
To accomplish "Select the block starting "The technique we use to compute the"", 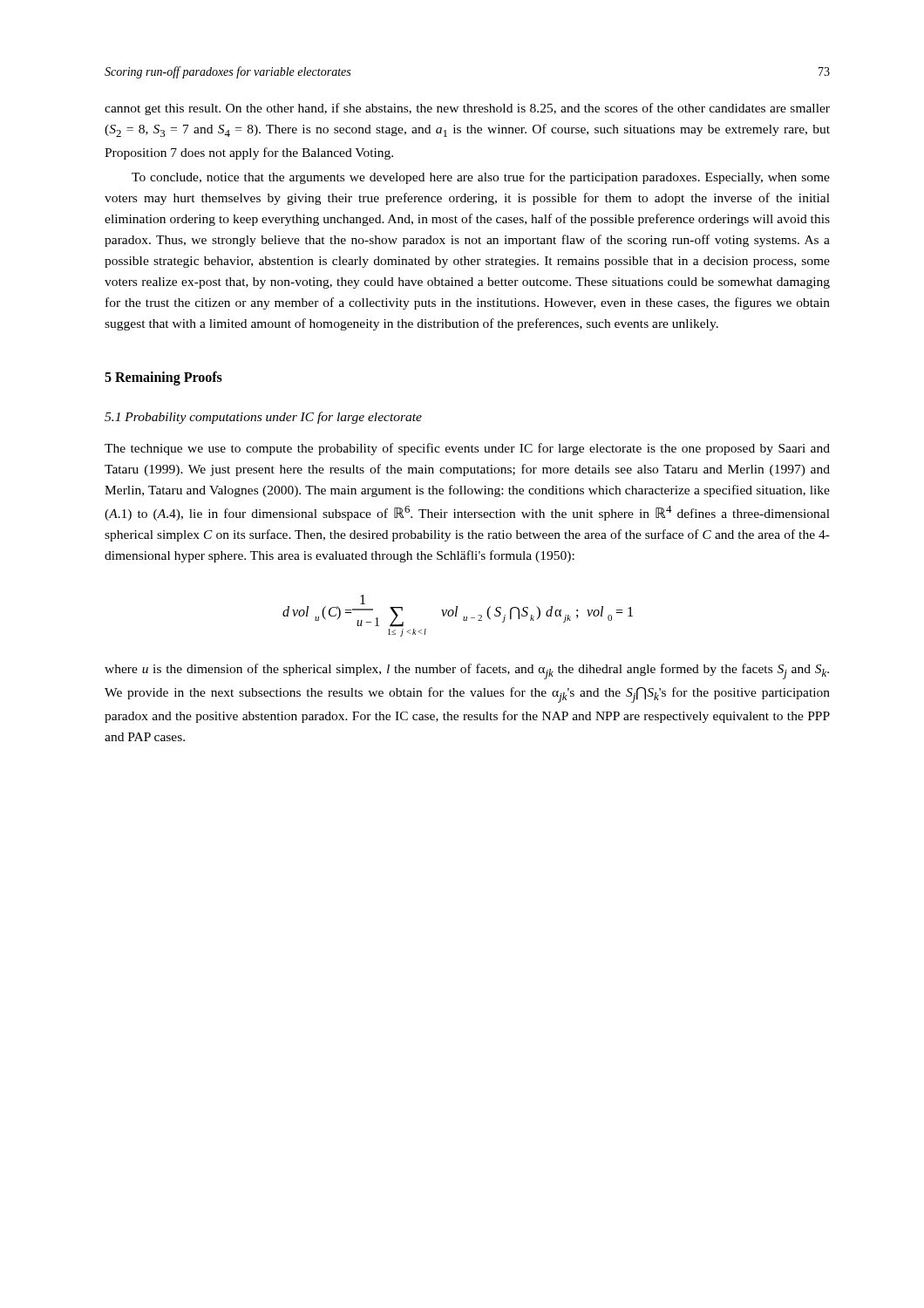I will [467, 502].
